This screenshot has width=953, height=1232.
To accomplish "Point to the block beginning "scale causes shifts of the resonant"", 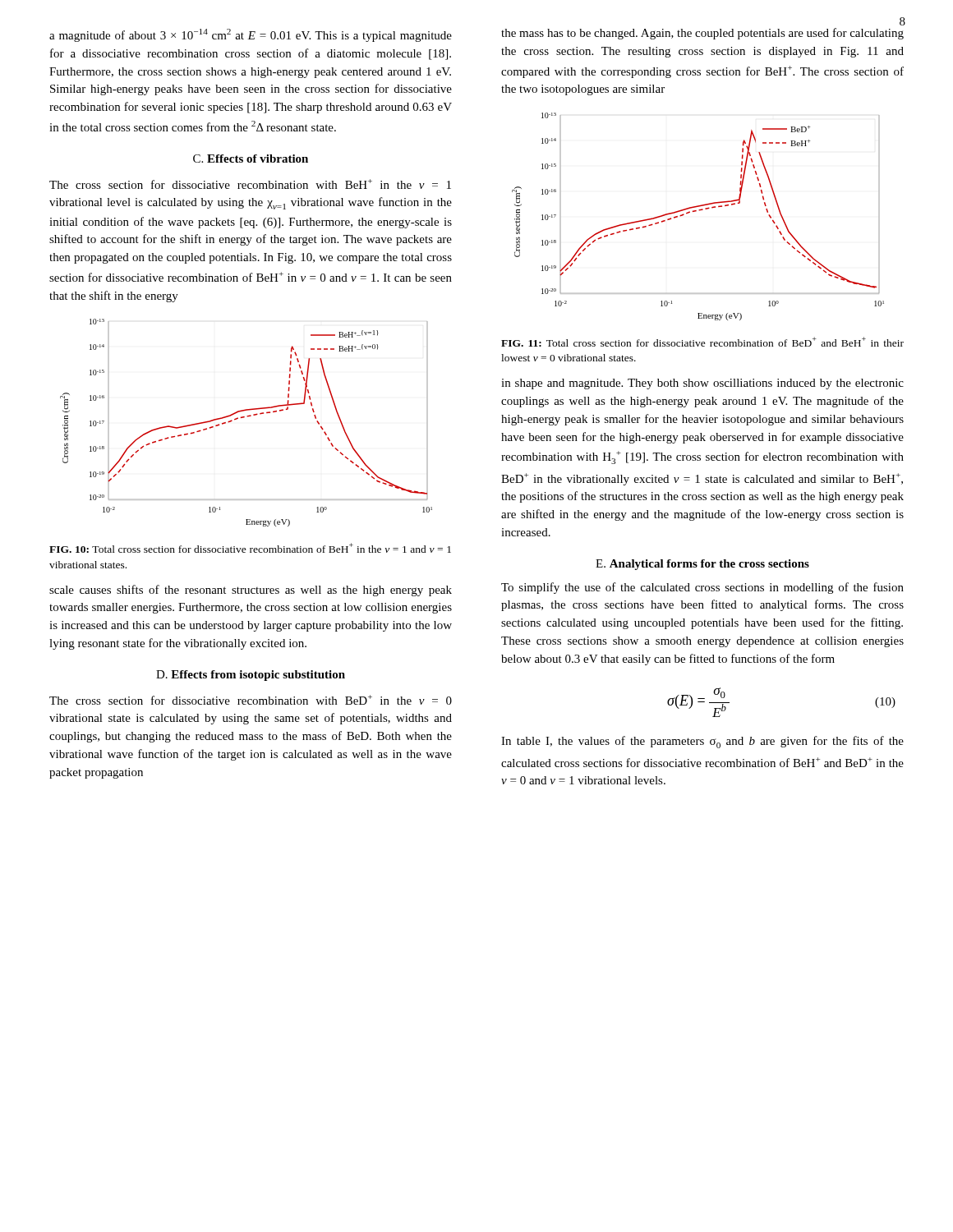I will pyautogui.click(x=251, y=616).
